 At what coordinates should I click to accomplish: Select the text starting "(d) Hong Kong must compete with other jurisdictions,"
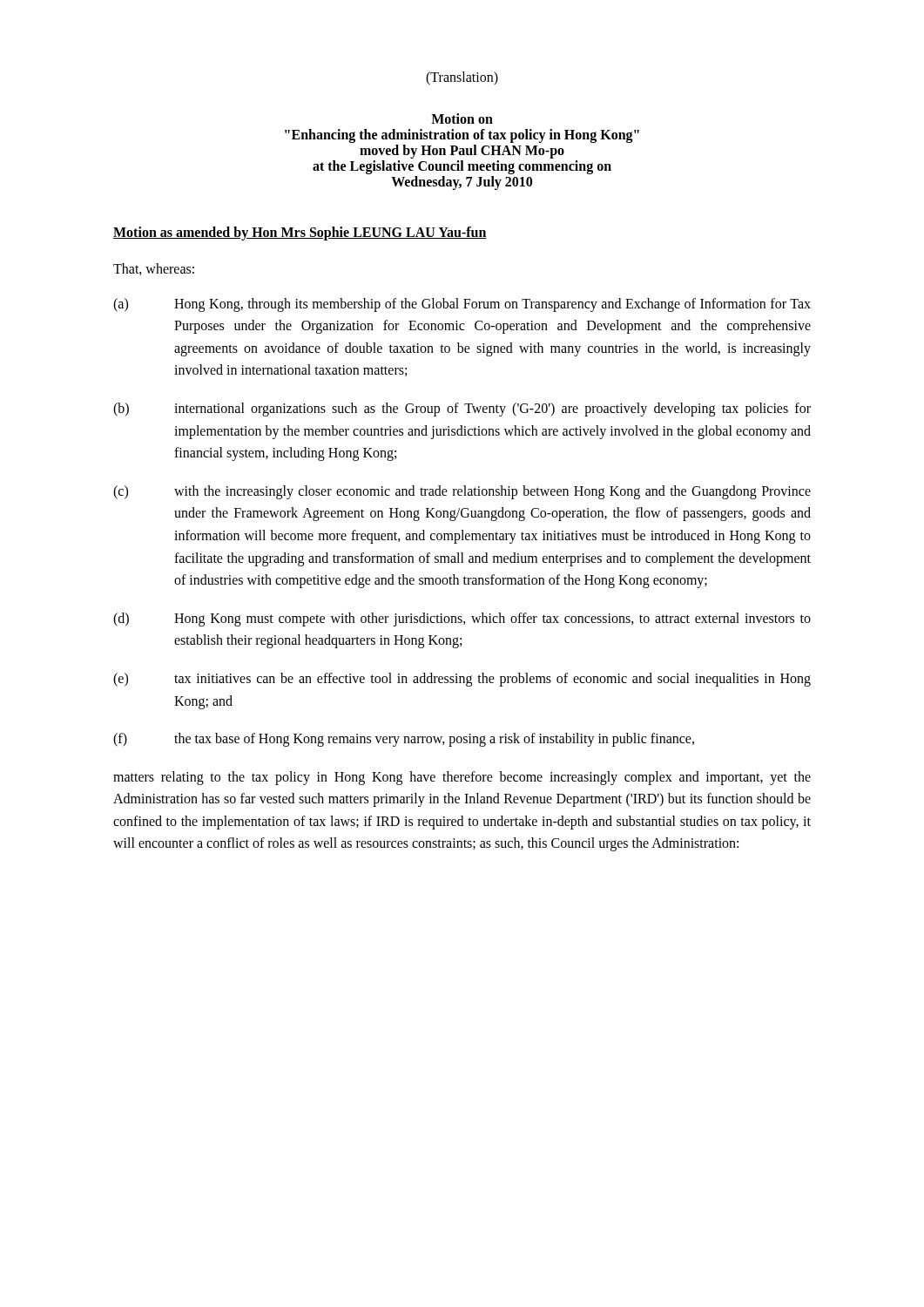click(x=462, y=629)
